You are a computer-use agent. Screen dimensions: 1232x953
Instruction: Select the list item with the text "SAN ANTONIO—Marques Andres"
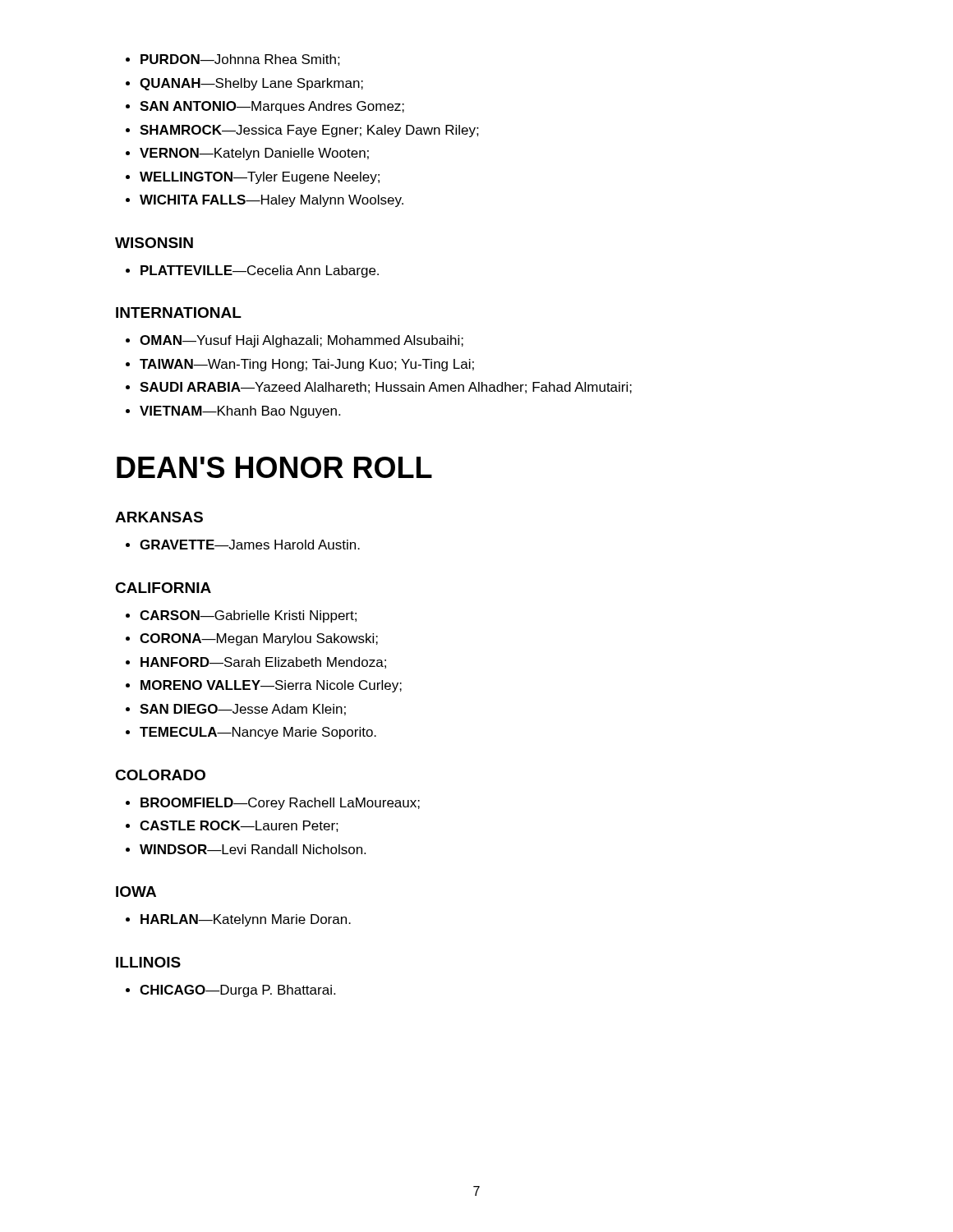(272, 107)
